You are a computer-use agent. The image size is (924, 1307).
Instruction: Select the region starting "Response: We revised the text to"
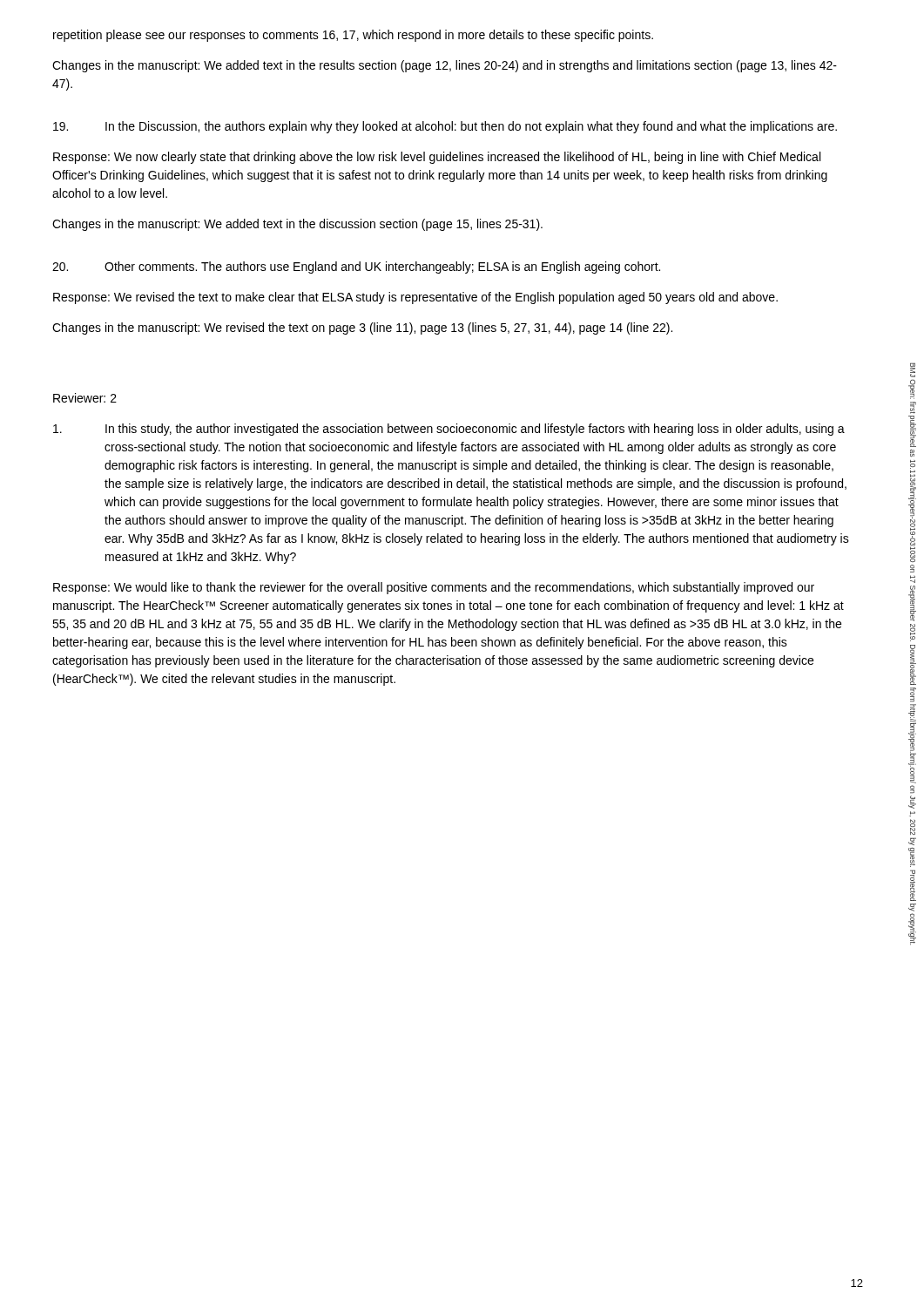[x=453, y=298]
